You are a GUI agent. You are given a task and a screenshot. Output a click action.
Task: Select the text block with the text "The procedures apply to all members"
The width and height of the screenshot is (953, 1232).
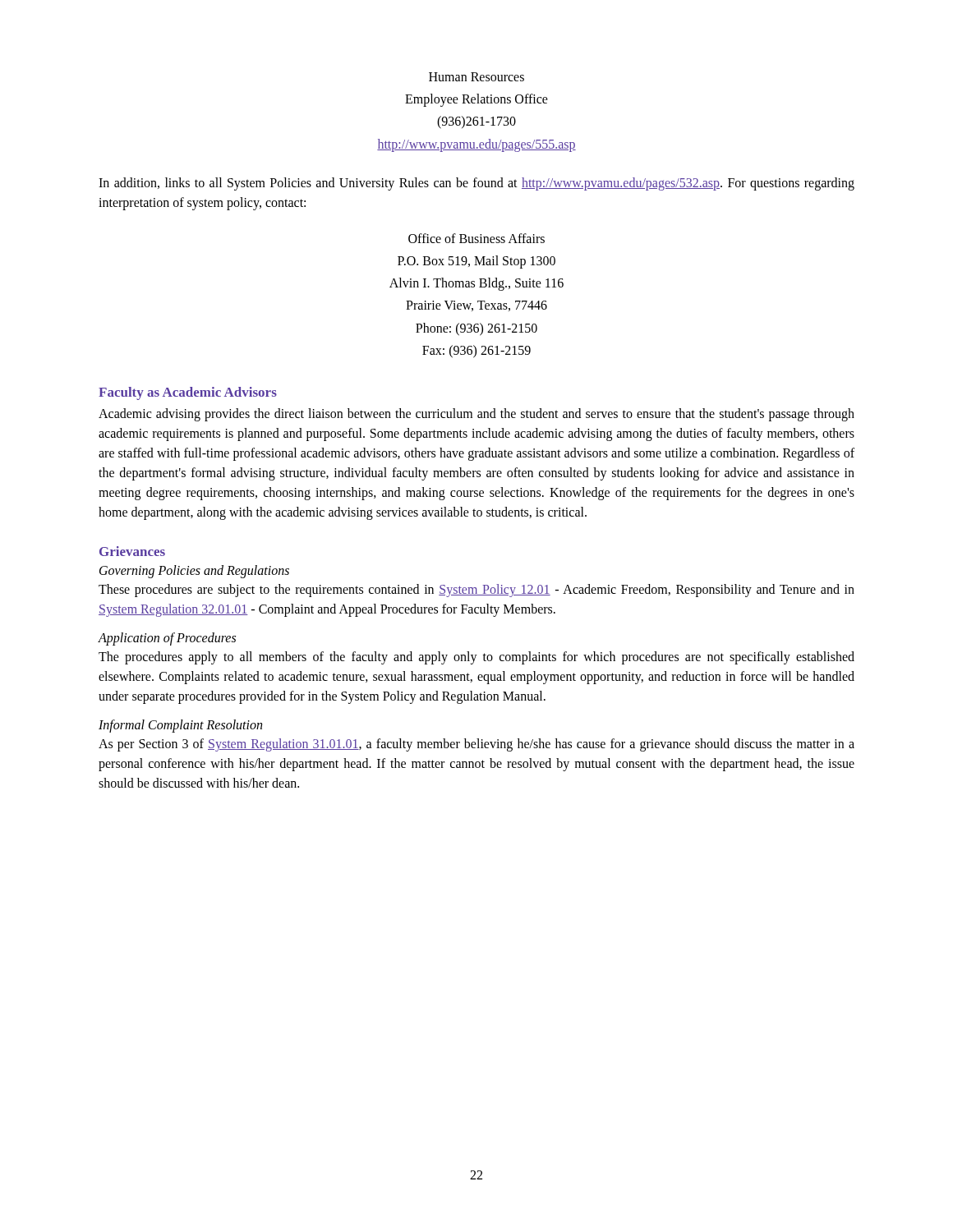(x=476, y=677)
